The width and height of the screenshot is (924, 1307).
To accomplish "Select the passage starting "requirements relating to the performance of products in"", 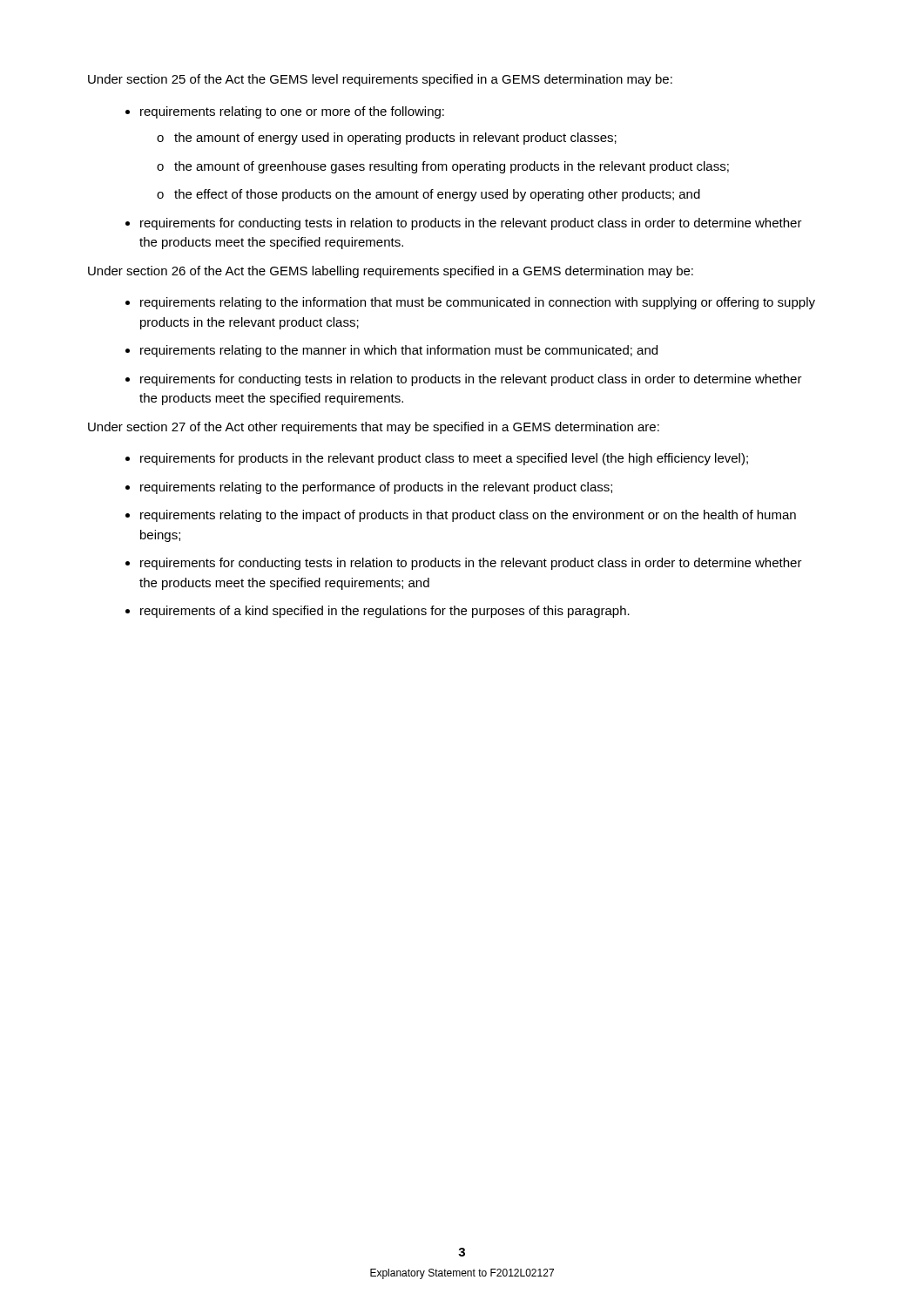I will pos(376,486).
